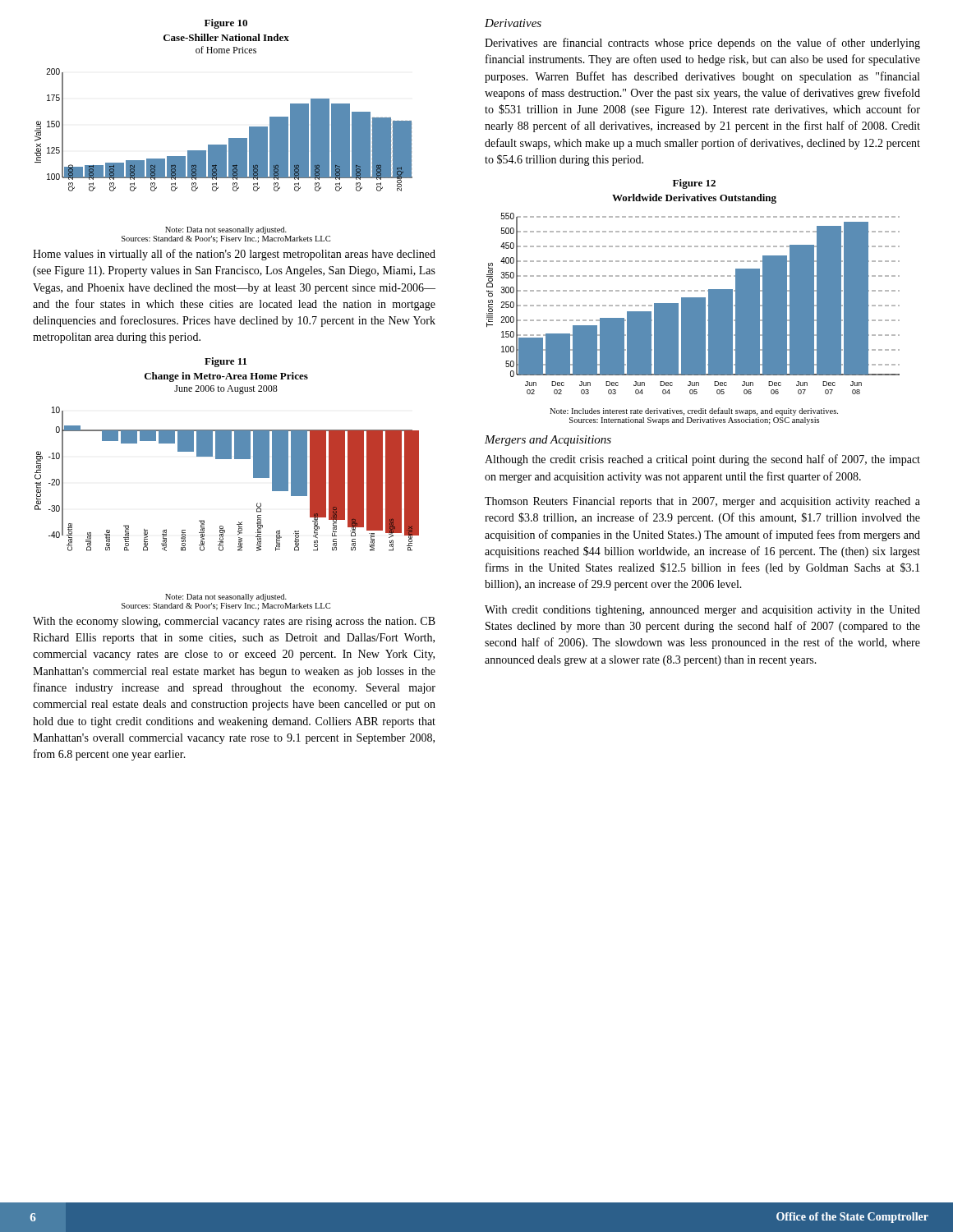Click on the text block containing "With the economy slowing, commercial"

point(234,688)
